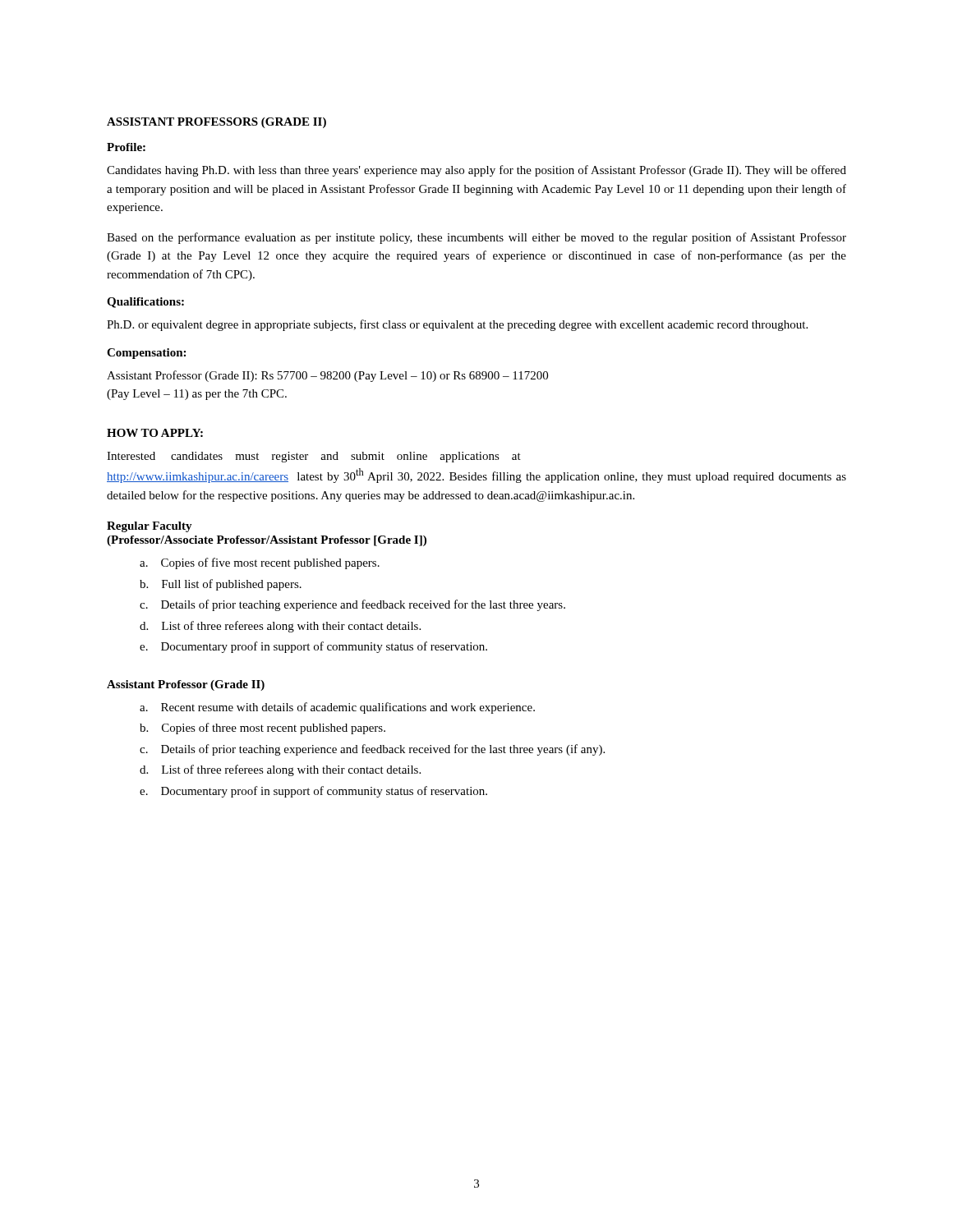Select the element starting "ASSISTANT PROFESSORS (GRADE II)"
This screenshot has height=1232, width=953.
pos(217,122)
